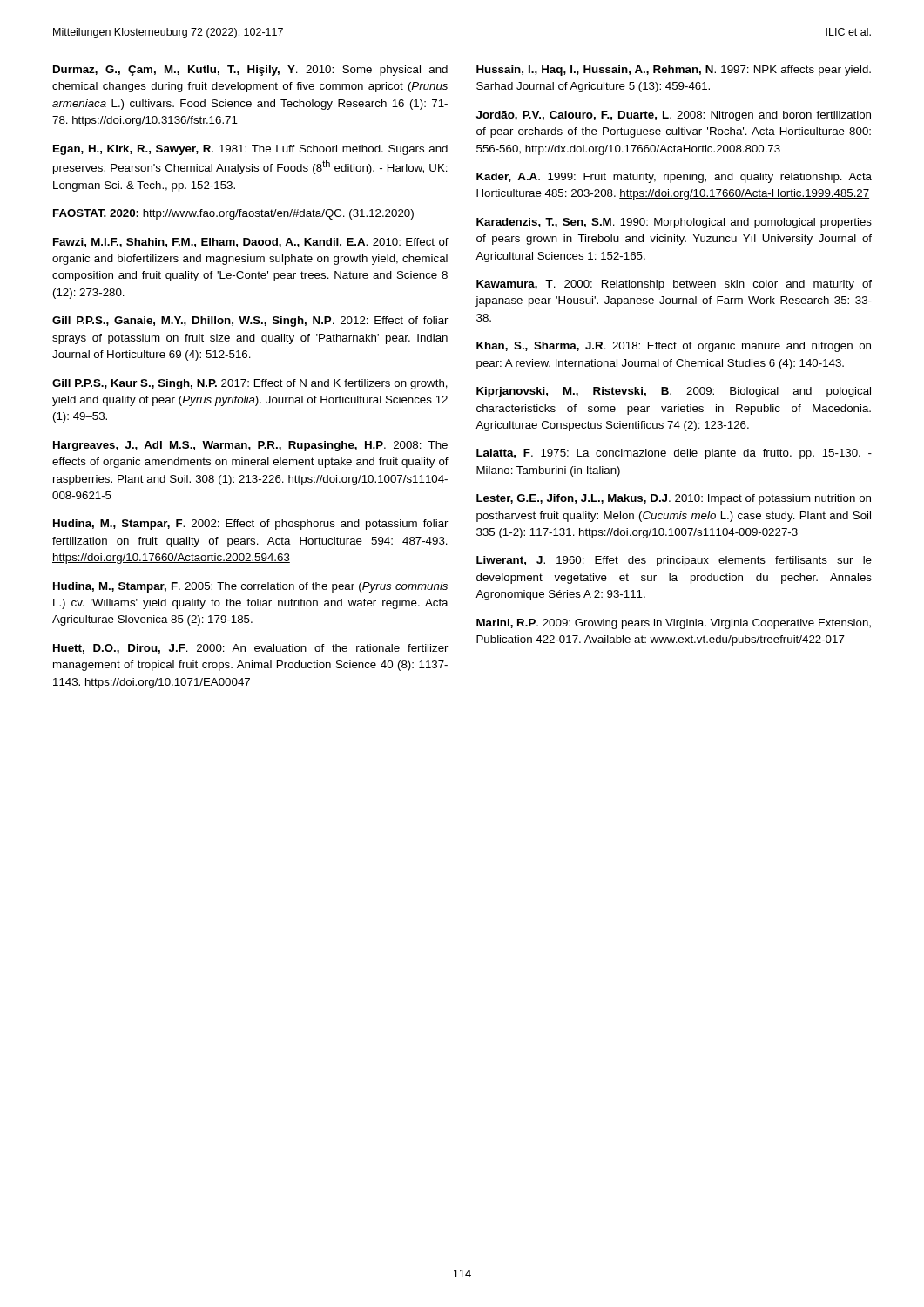Find the region starting "Liwerant, J. 1960: Effet des principaux elements"
The height and width of the screenshot is (1307, 924).
tap(674, 577)
